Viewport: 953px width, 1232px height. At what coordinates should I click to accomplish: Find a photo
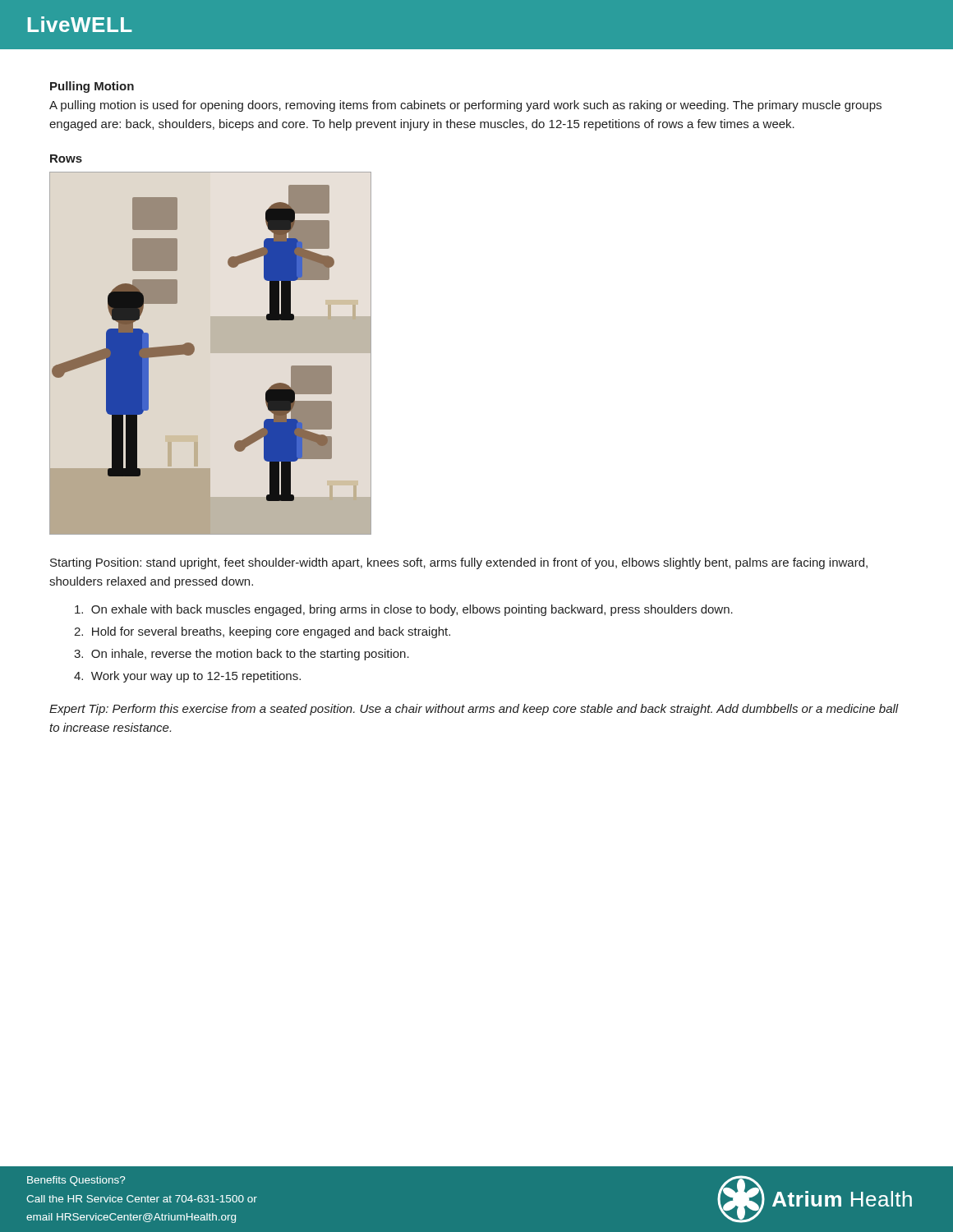click(476, 353)
